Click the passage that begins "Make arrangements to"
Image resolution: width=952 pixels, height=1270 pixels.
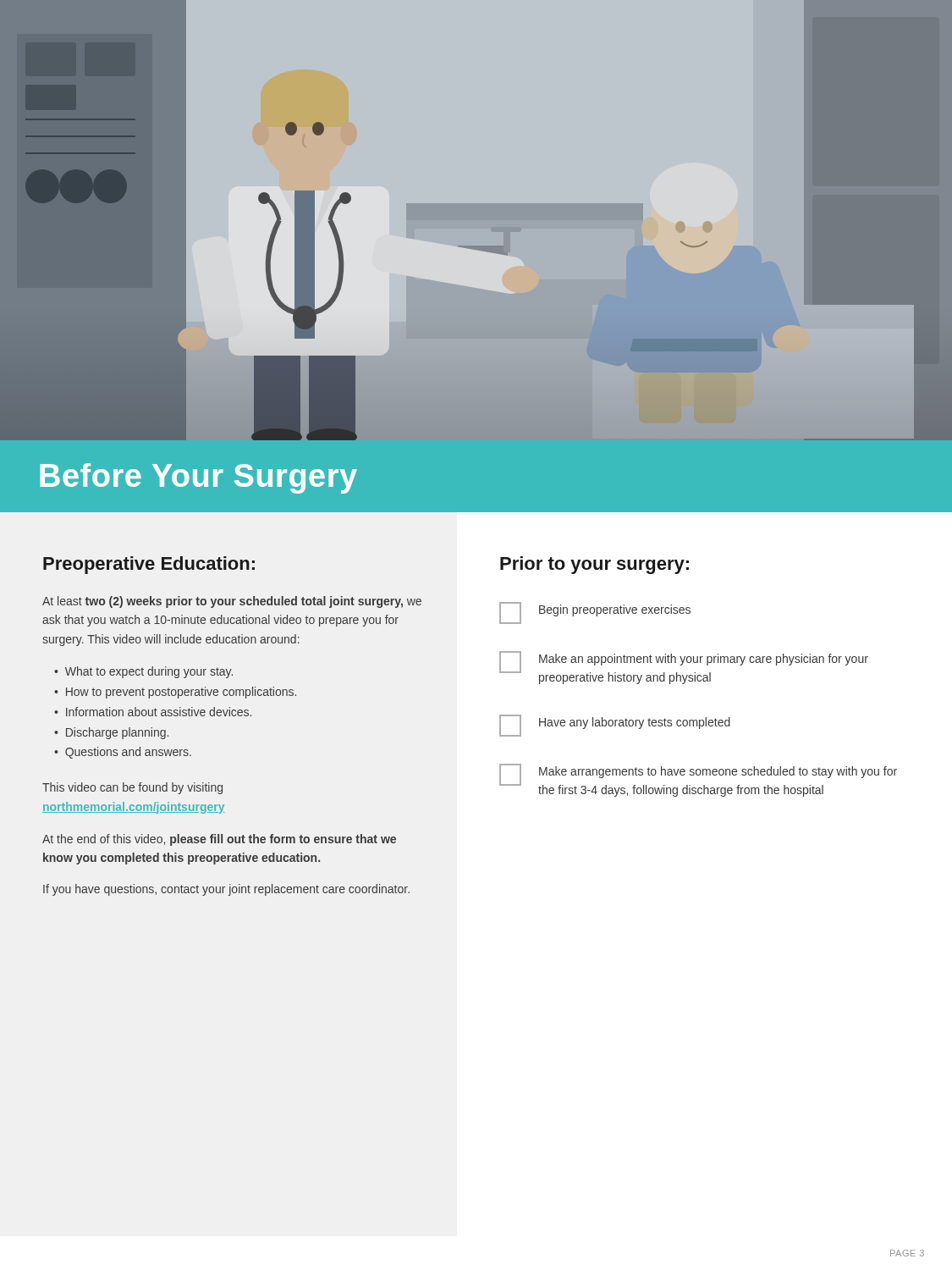coord(704,781)
